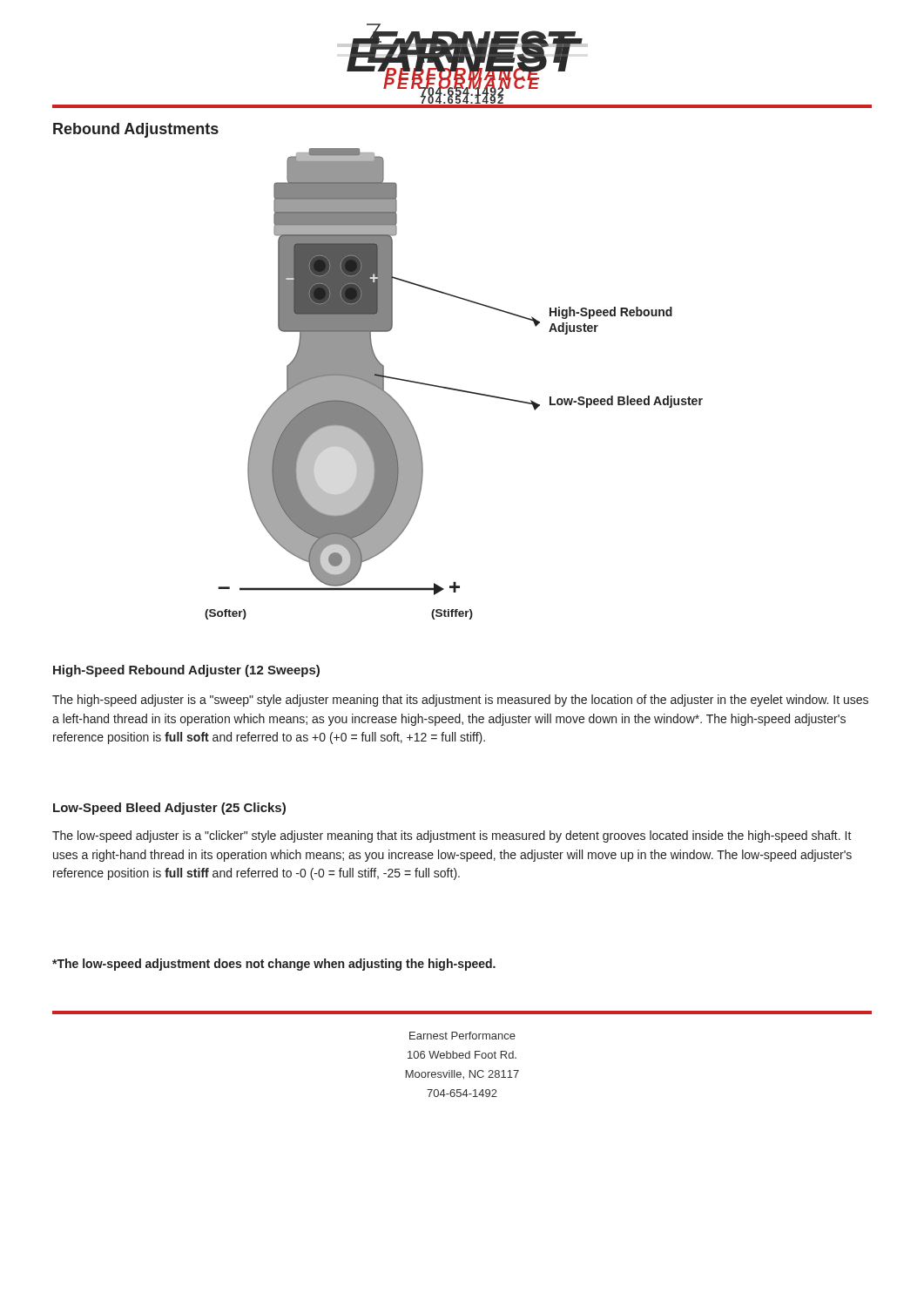Find the block on this page that starts "The low-speed adjuster is"
The width and height of the screenshot is (924, 1307).
coord(462,855)
